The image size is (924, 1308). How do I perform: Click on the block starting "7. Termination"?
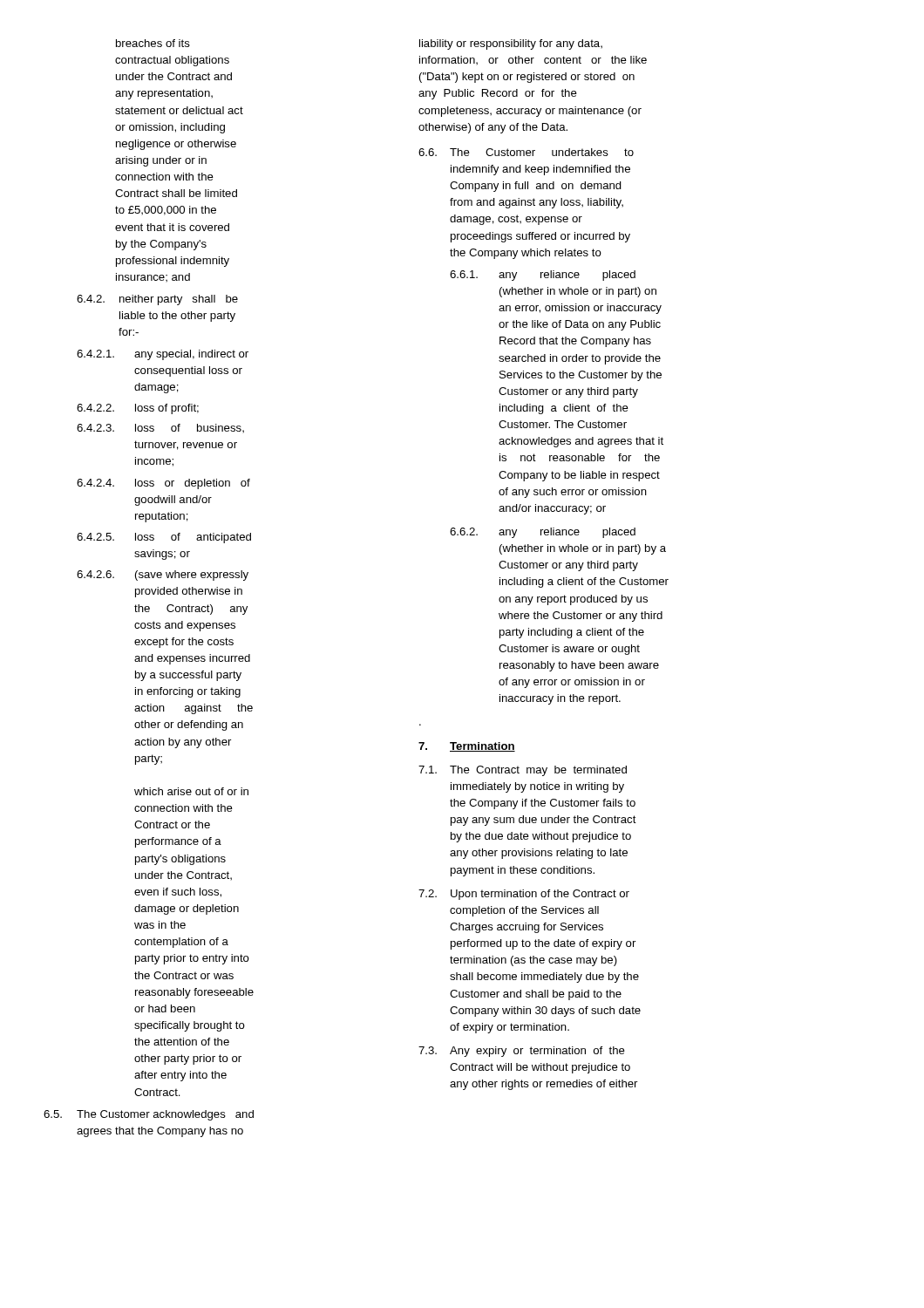[467, 746]
